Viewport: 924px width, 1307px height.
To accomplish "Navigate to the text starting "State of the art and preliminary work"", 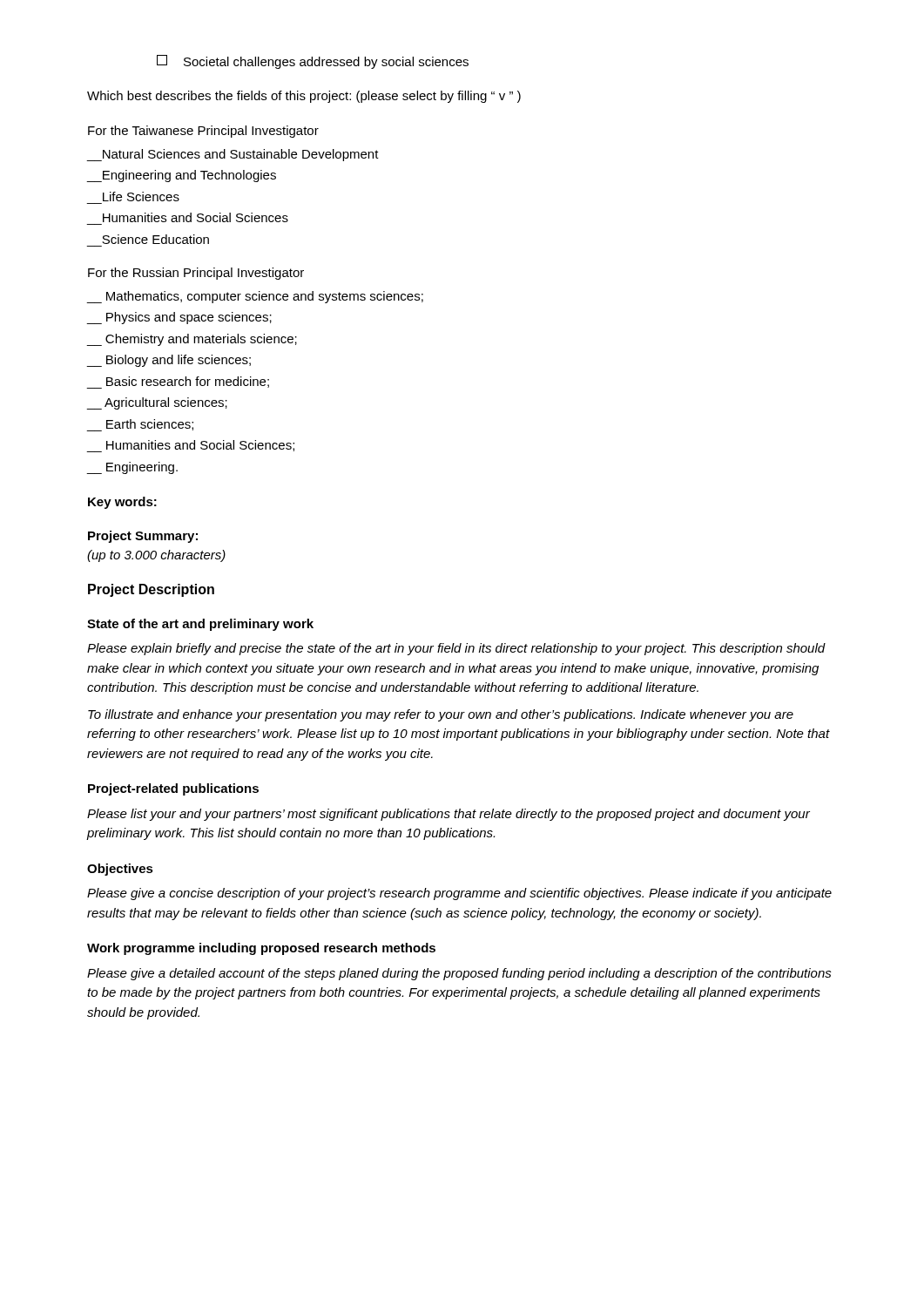I will [200, 623].
